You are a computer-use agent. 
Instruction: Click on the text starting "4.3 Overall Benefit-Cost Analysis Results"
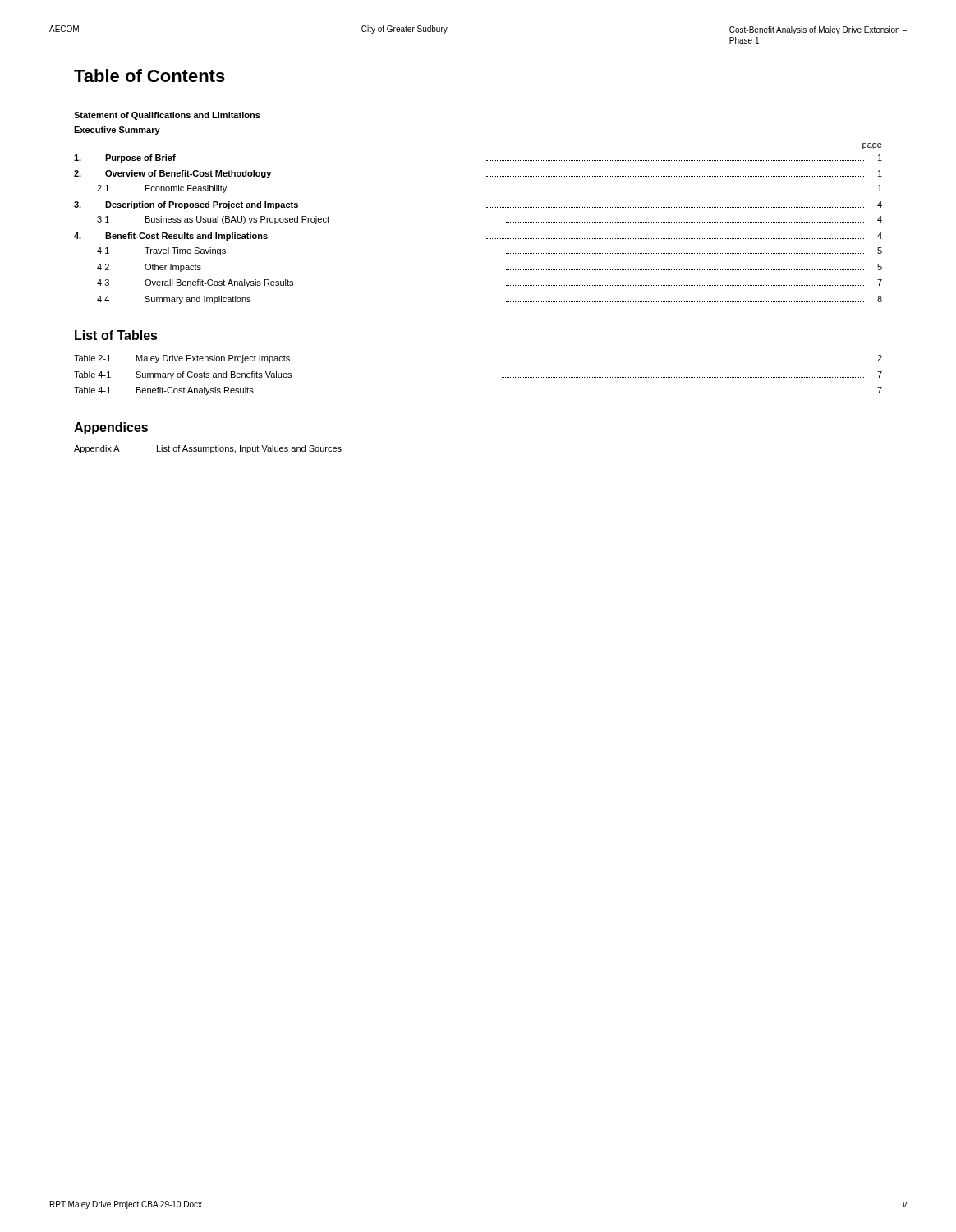pos(99,284)
